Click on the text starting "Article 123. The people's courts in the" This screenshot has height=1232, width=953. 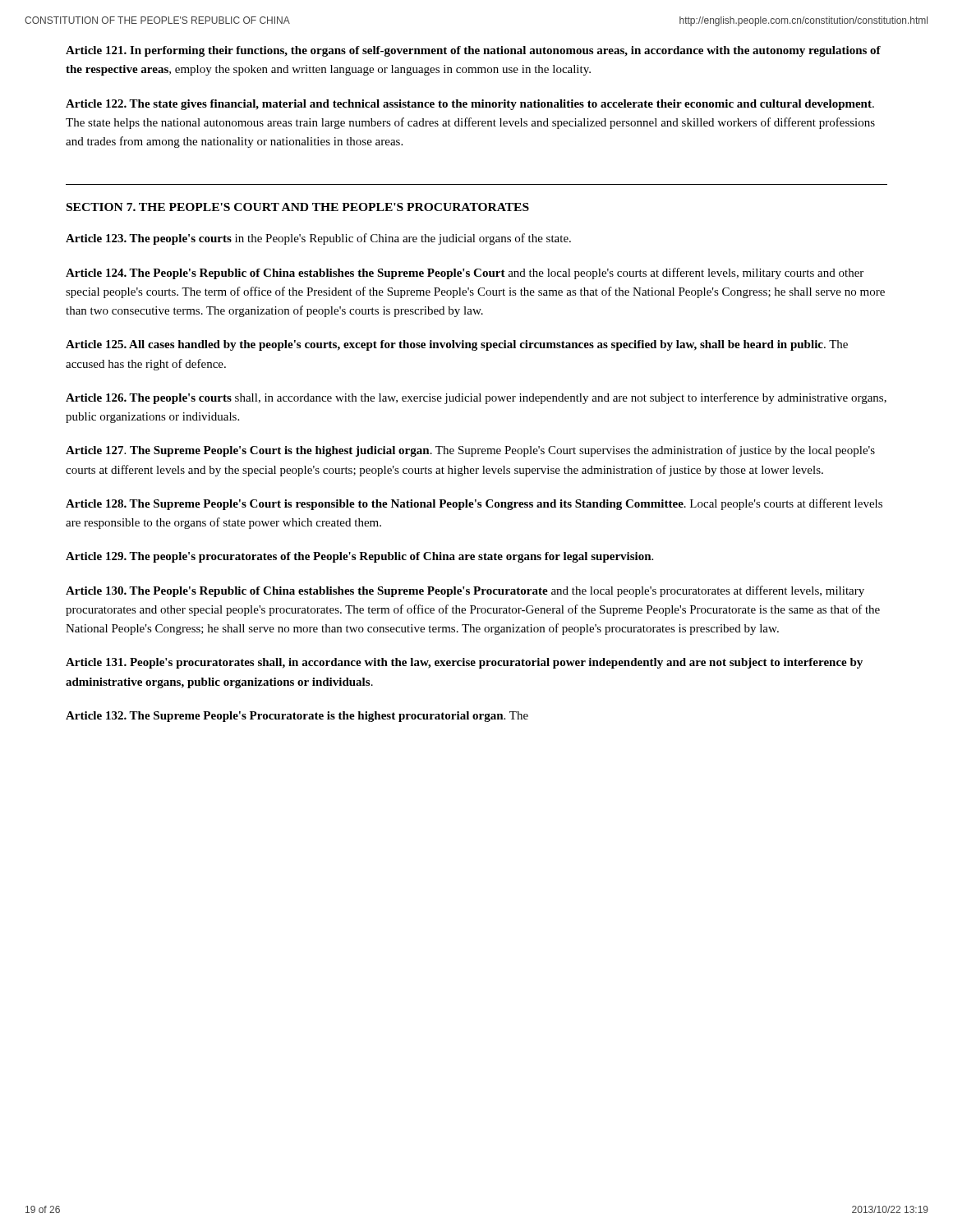point(319,238)
